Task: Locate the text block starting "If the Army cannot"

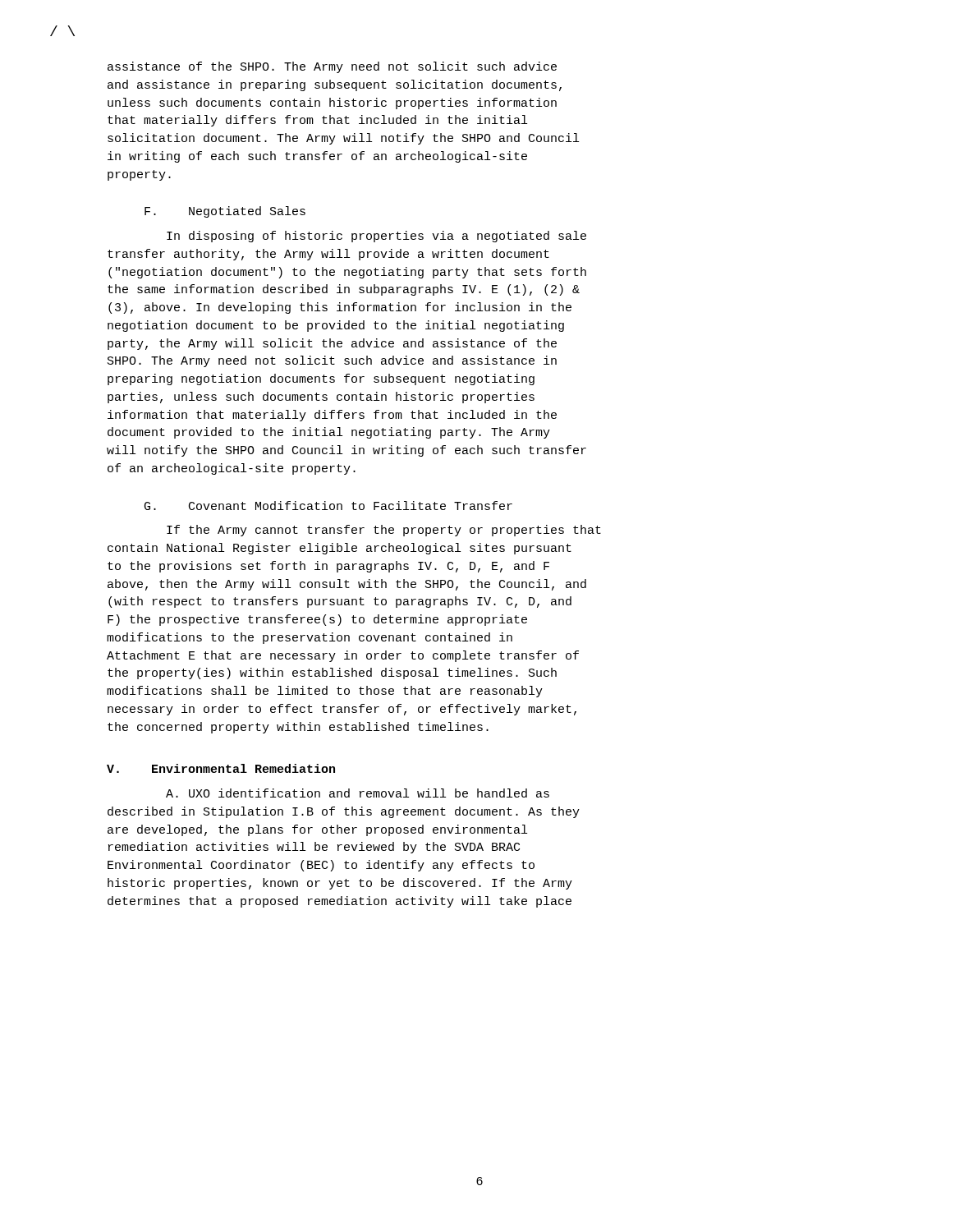Action: point(354,629)
